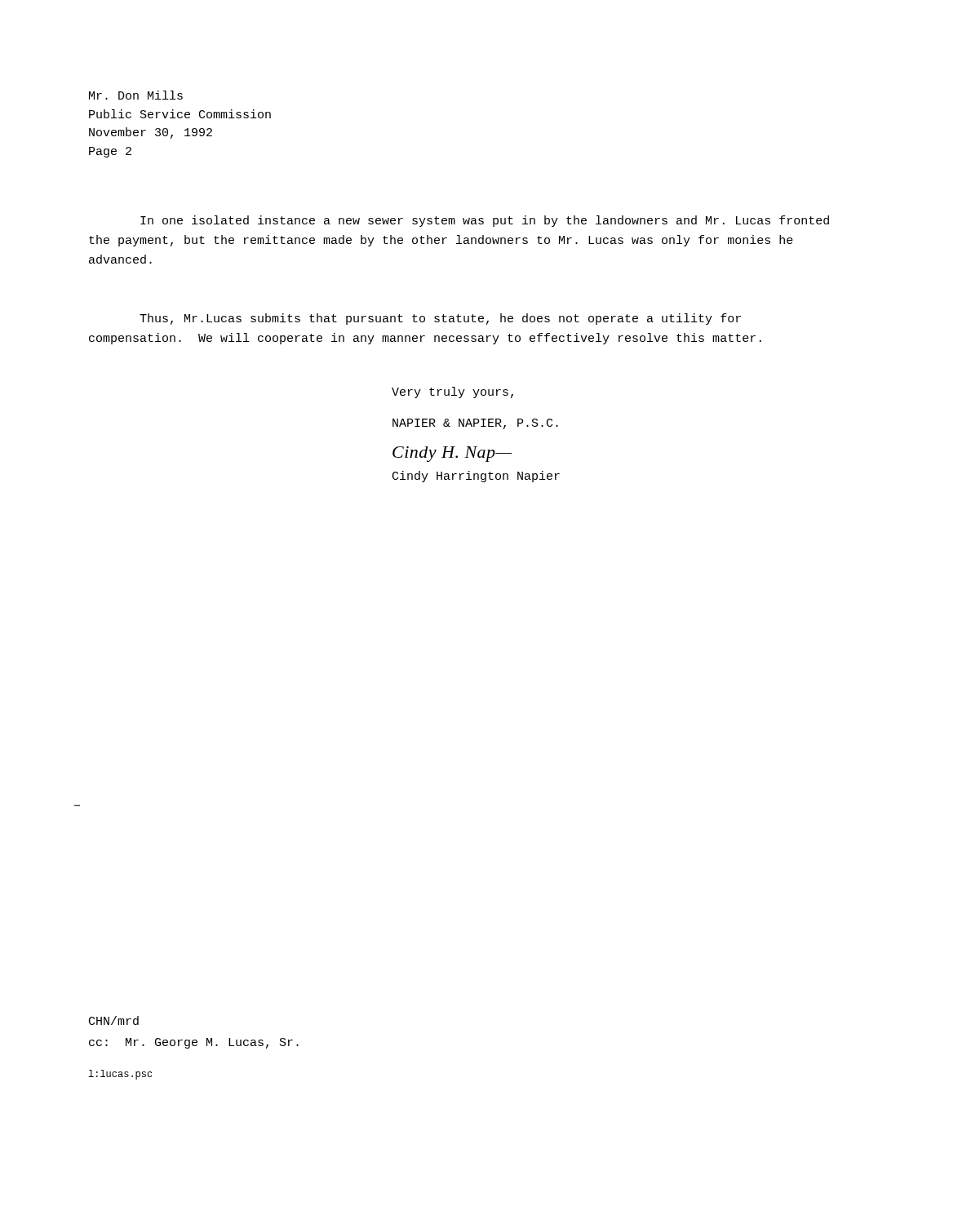Find a footnote

point(120,1075)
